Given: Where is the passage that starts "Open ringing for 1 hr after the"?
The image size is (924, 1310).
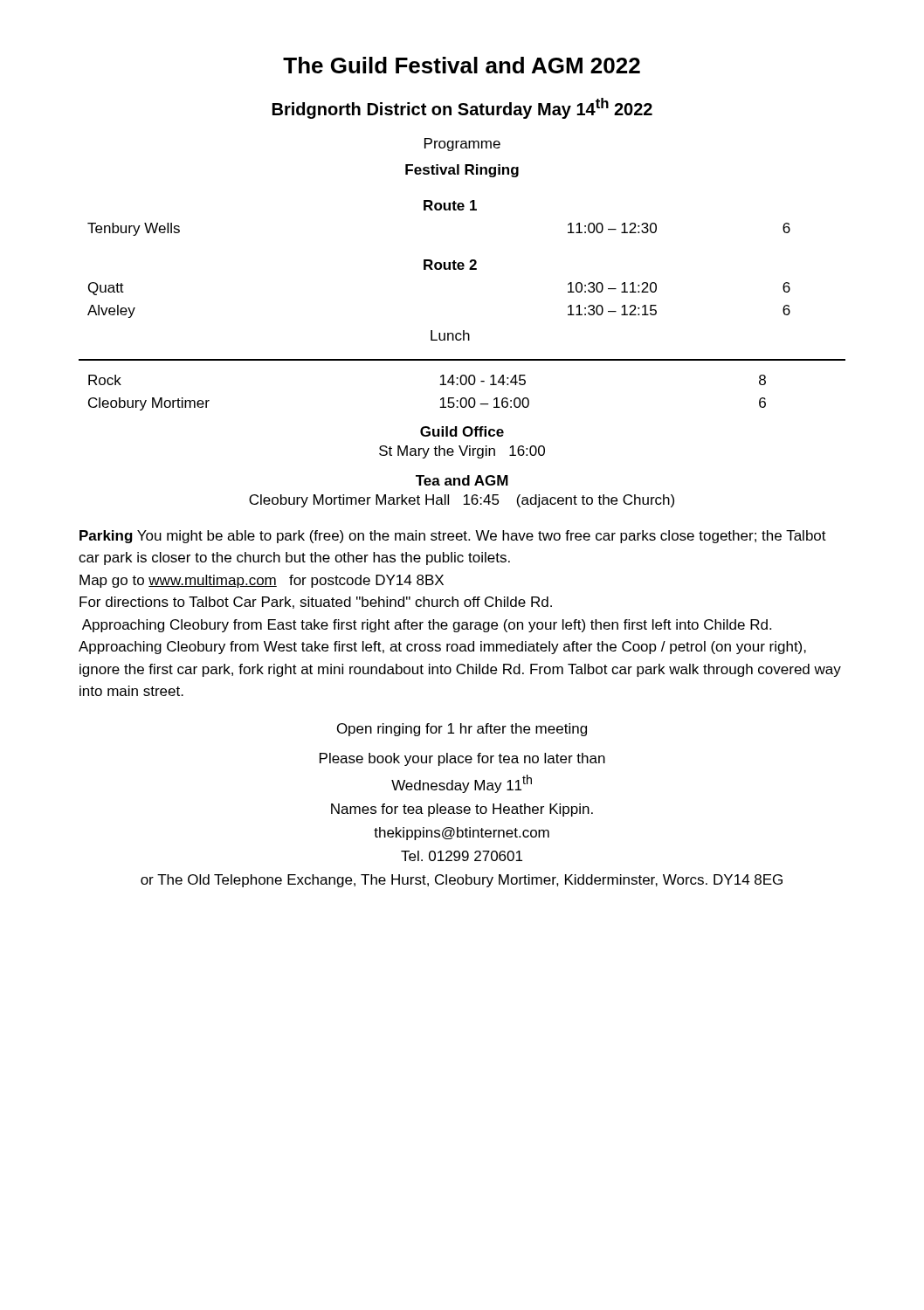Looking at the screenshot, I should point(462,728).
